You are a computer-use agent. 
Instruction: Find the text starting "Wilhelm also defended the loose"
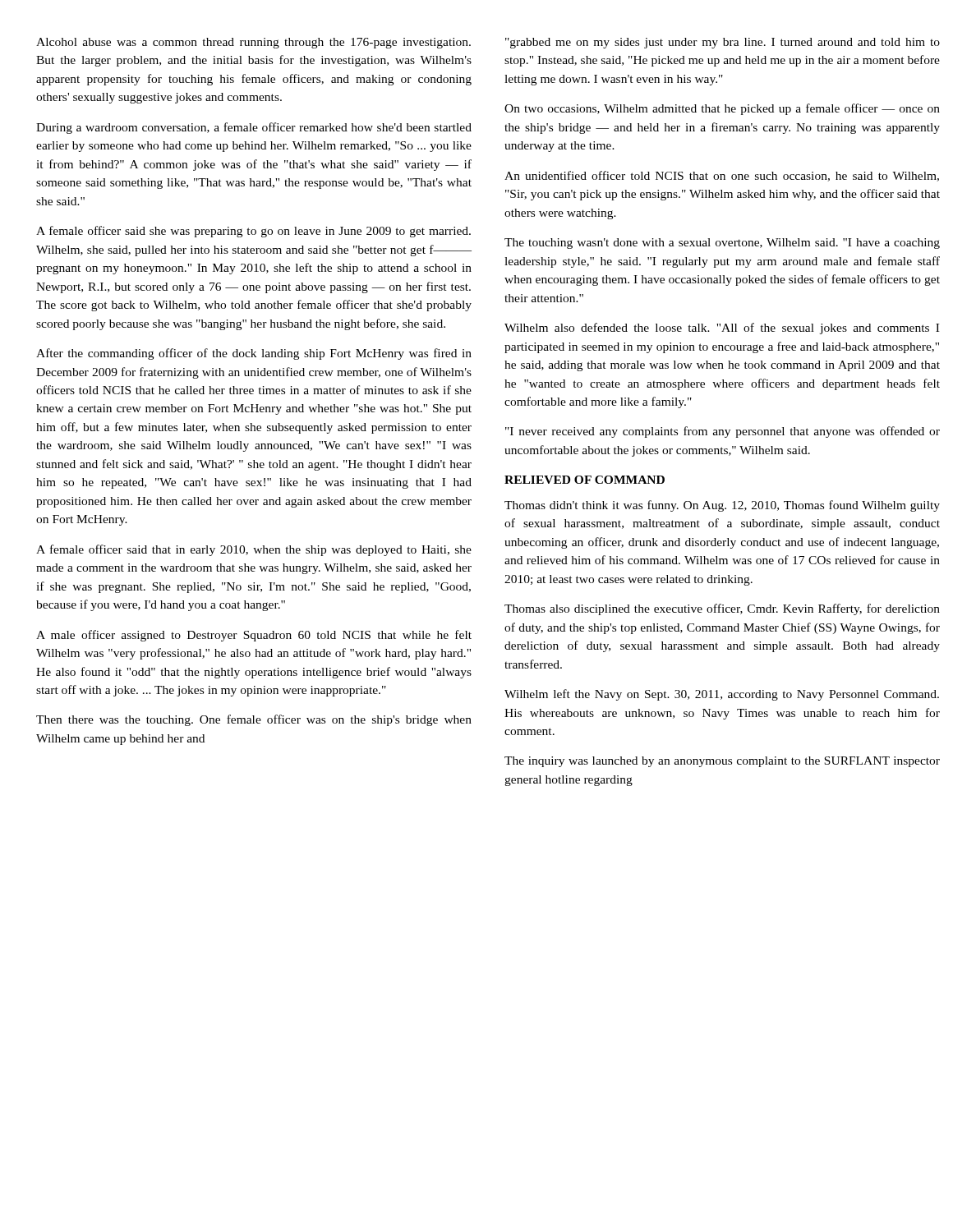[x=722, y=364]
